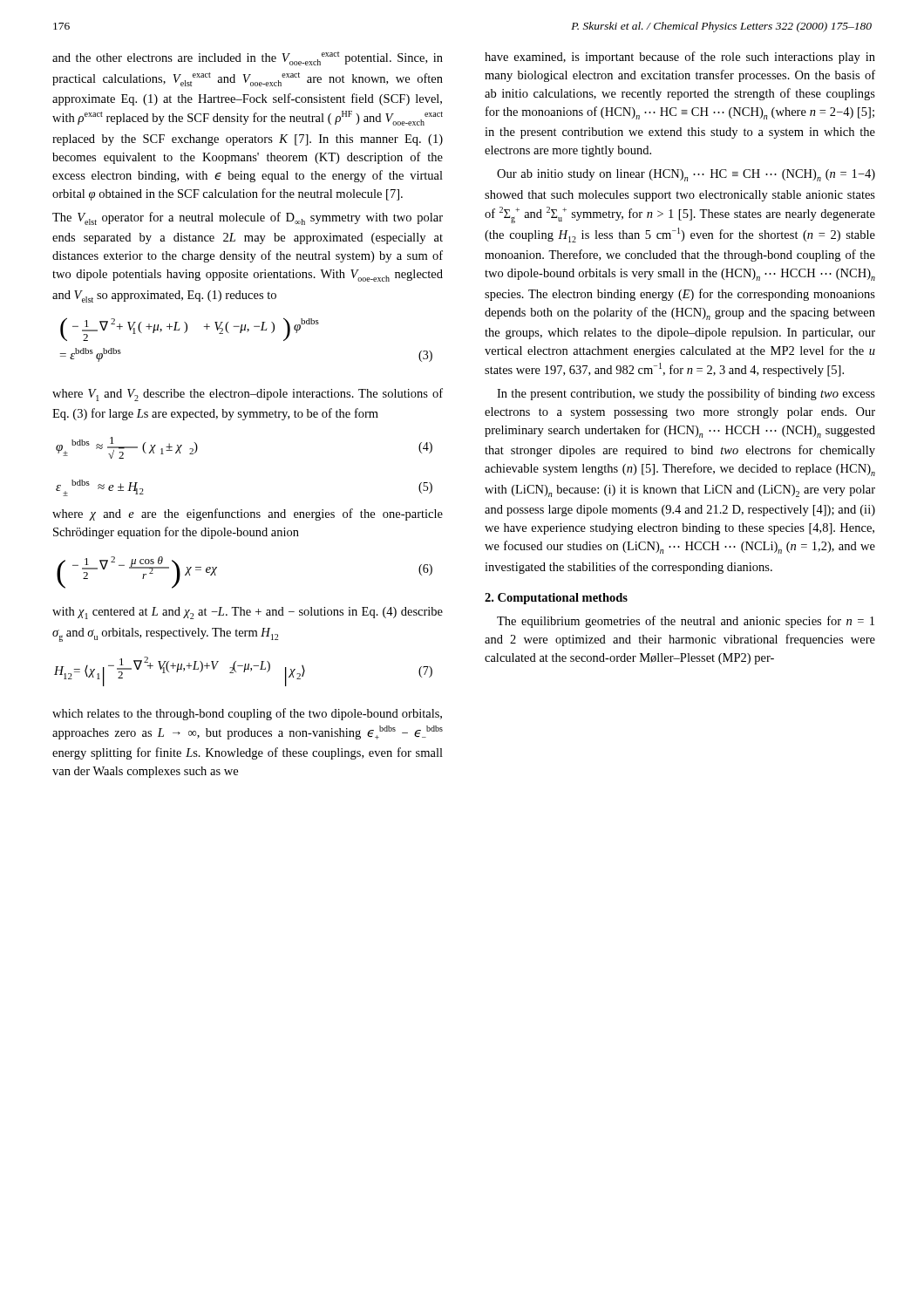Click the passage that begins "In the present contribution, we study the"
The height and width of the screenshot is (1308, 924).
(x=680, y=480)
